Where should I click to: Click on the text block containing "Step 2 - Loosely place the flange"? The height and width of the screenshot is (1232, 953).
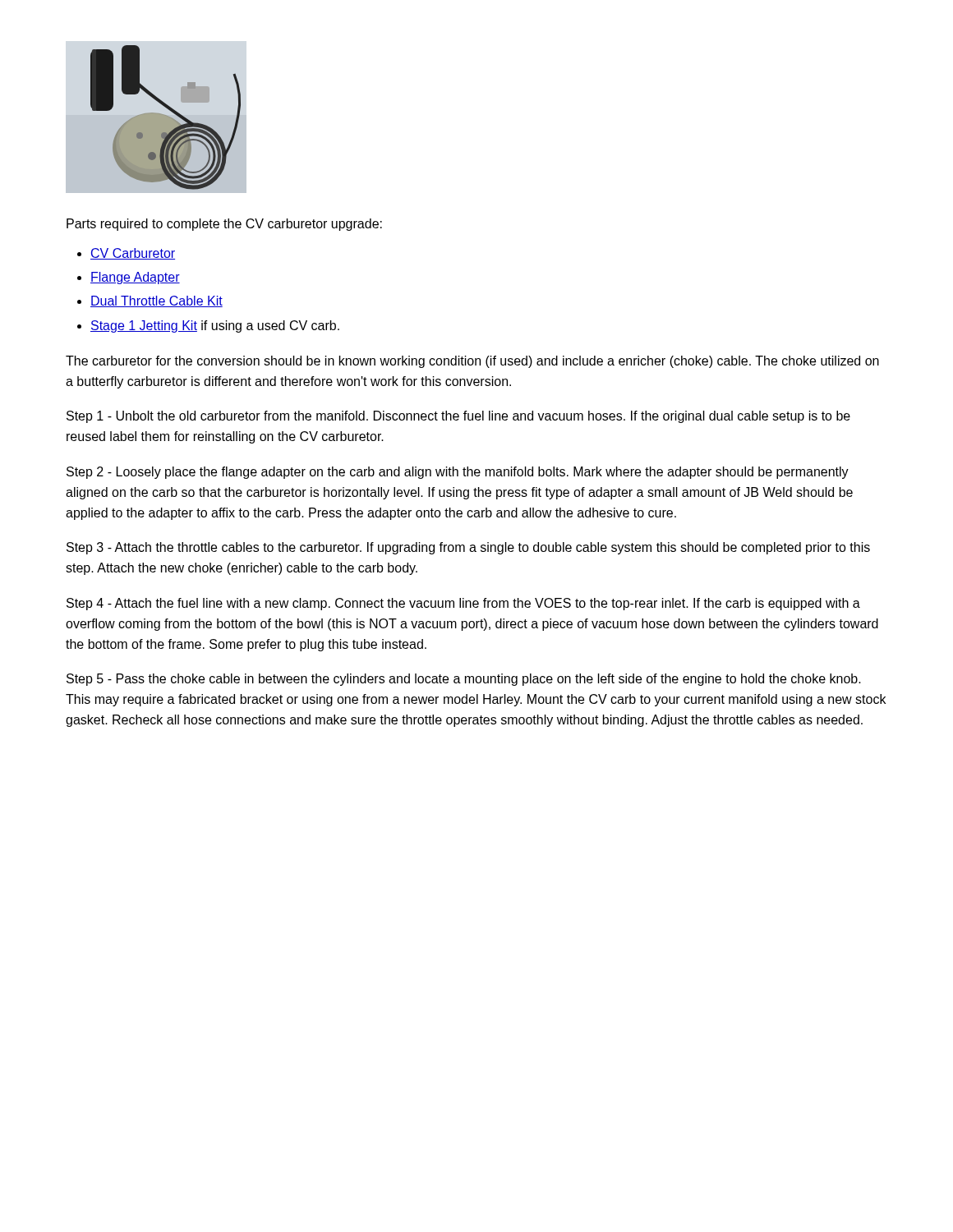click(459, 492)
